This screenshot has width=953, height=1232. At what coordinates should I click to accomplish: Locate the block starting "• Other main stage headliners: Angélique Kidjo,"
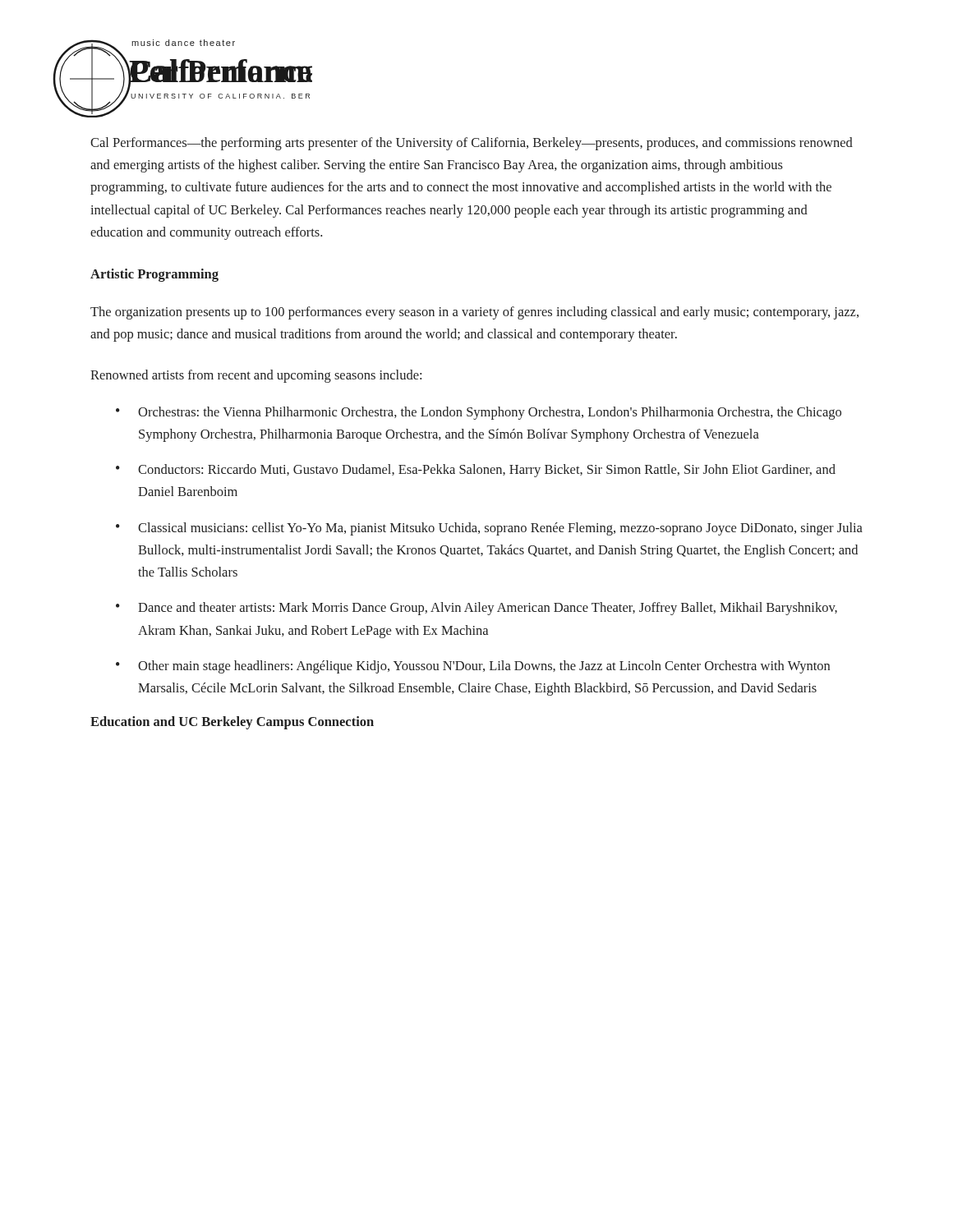(489, 677)
